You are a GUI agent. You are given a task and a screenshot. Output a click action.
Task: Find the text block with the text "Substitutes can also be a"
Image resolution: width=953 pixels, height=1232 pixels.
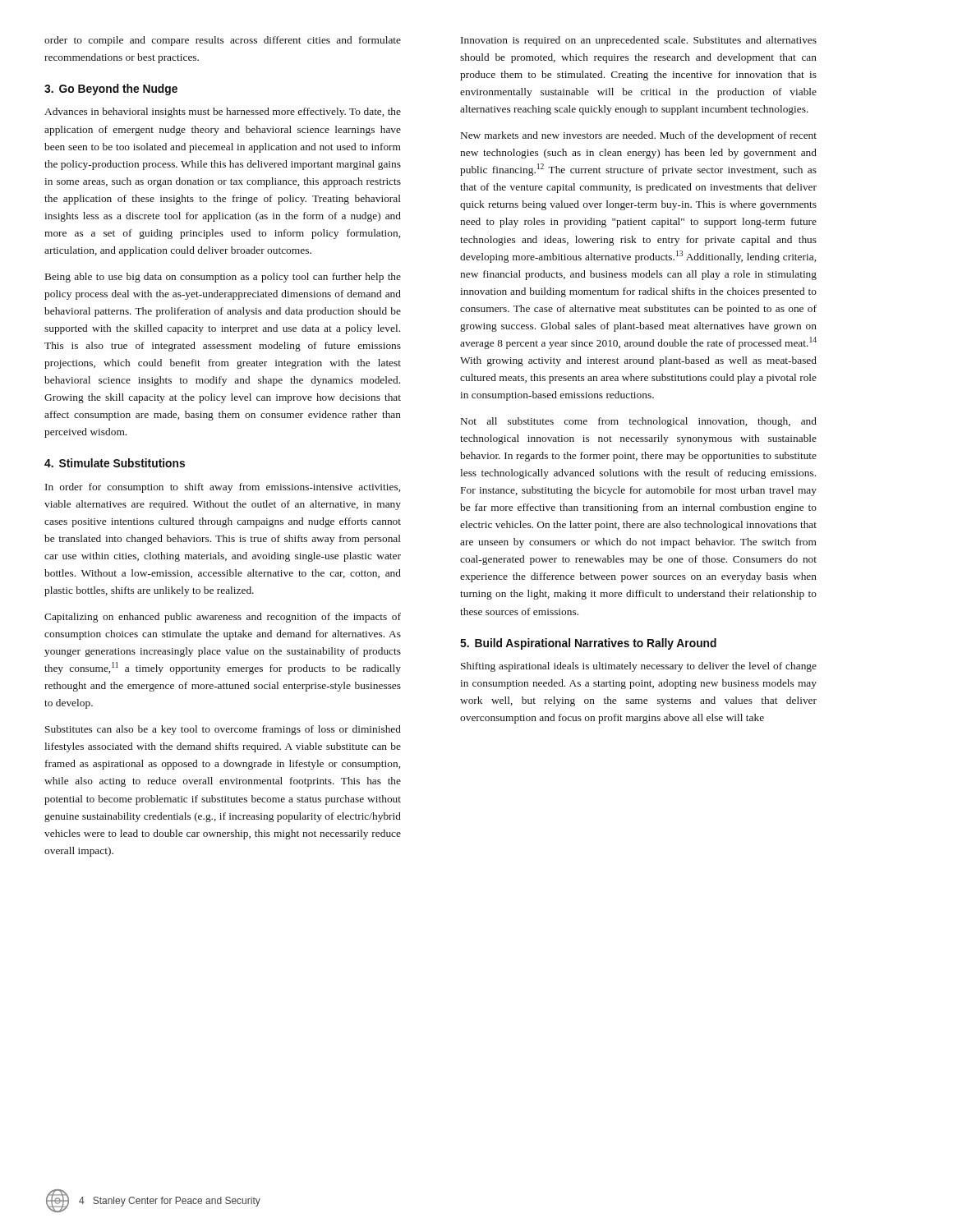click(223, 790)
